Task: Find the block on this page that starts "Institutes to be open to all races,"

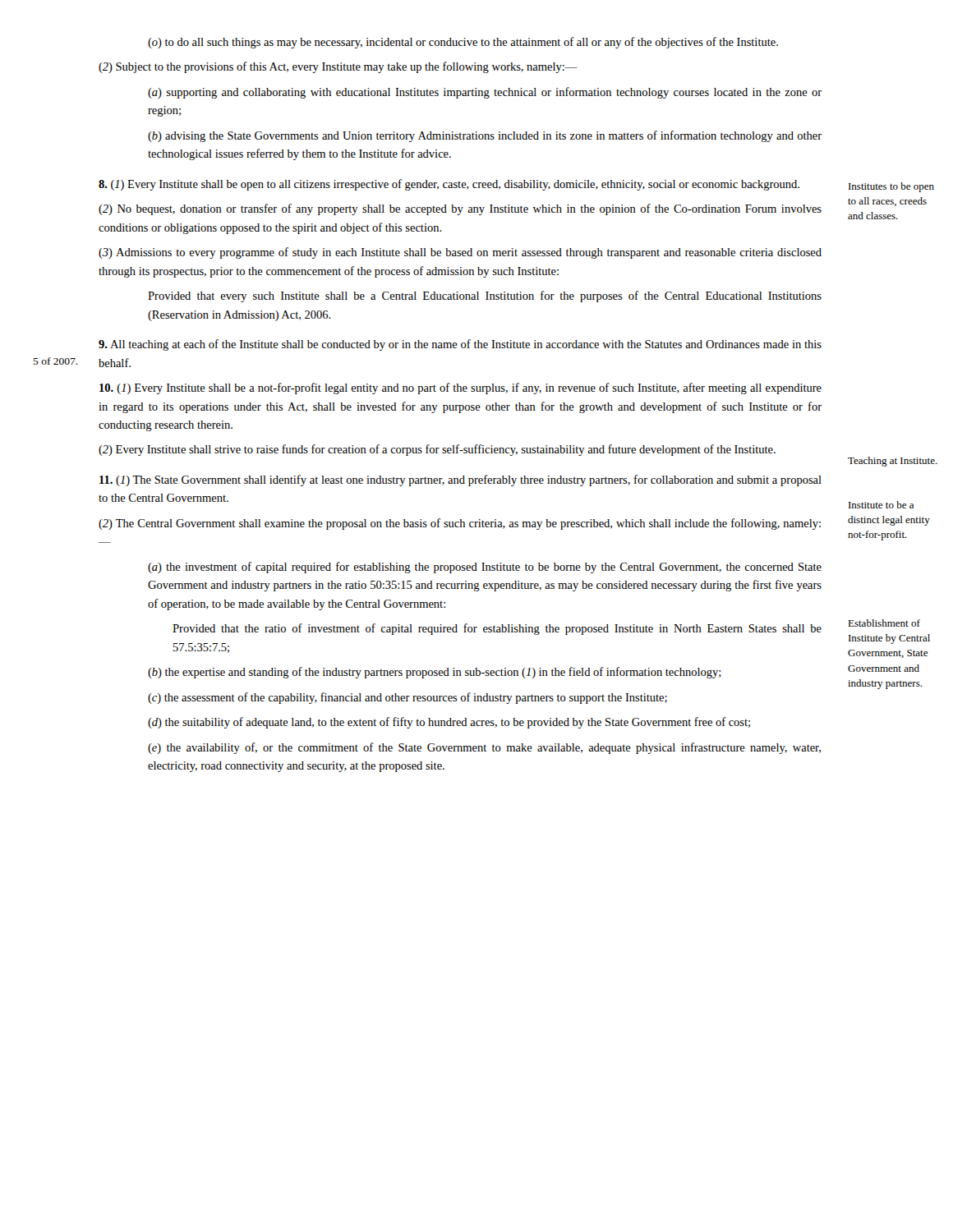Action: 891,201
